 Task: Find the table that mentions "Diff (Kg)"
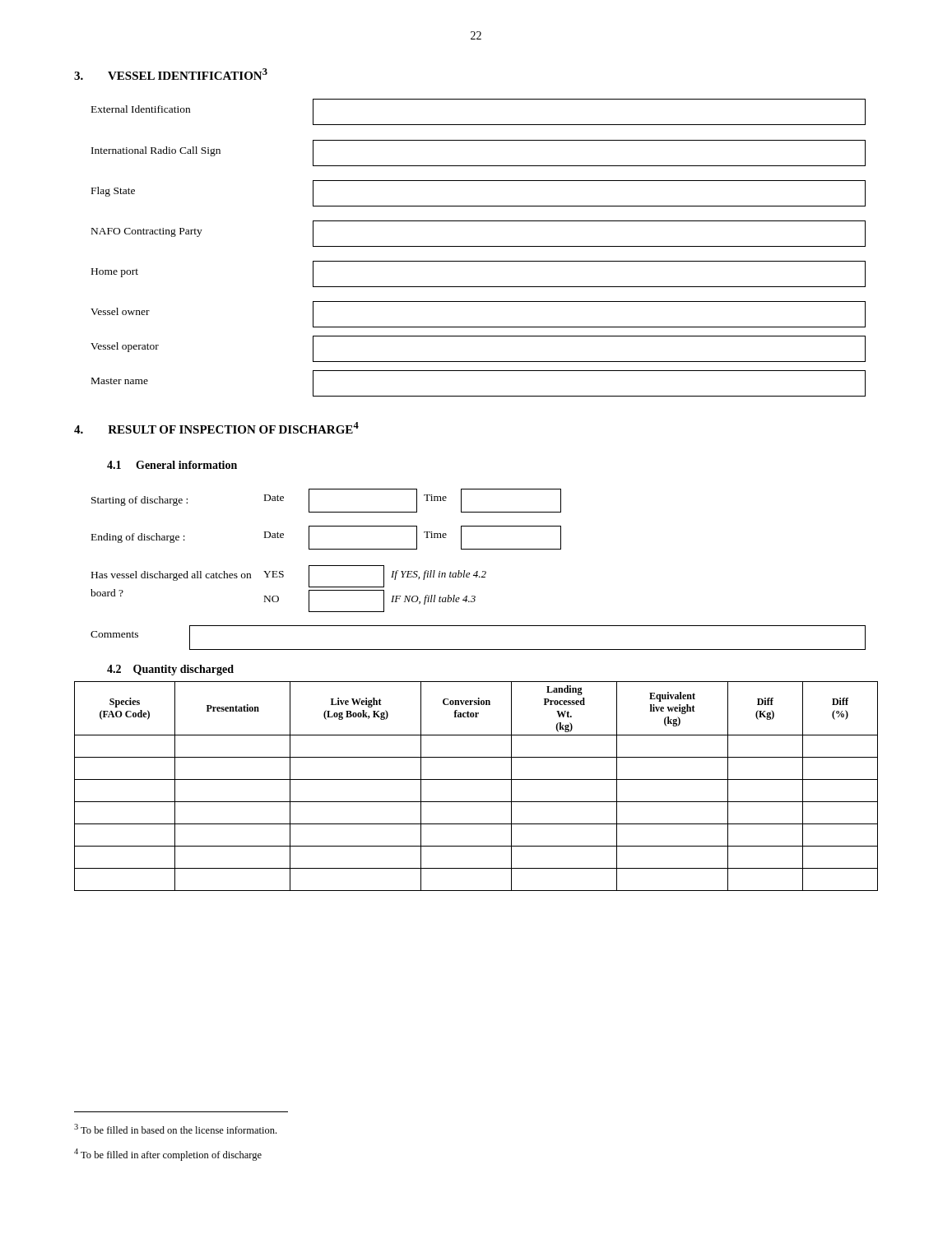(476, 786)
